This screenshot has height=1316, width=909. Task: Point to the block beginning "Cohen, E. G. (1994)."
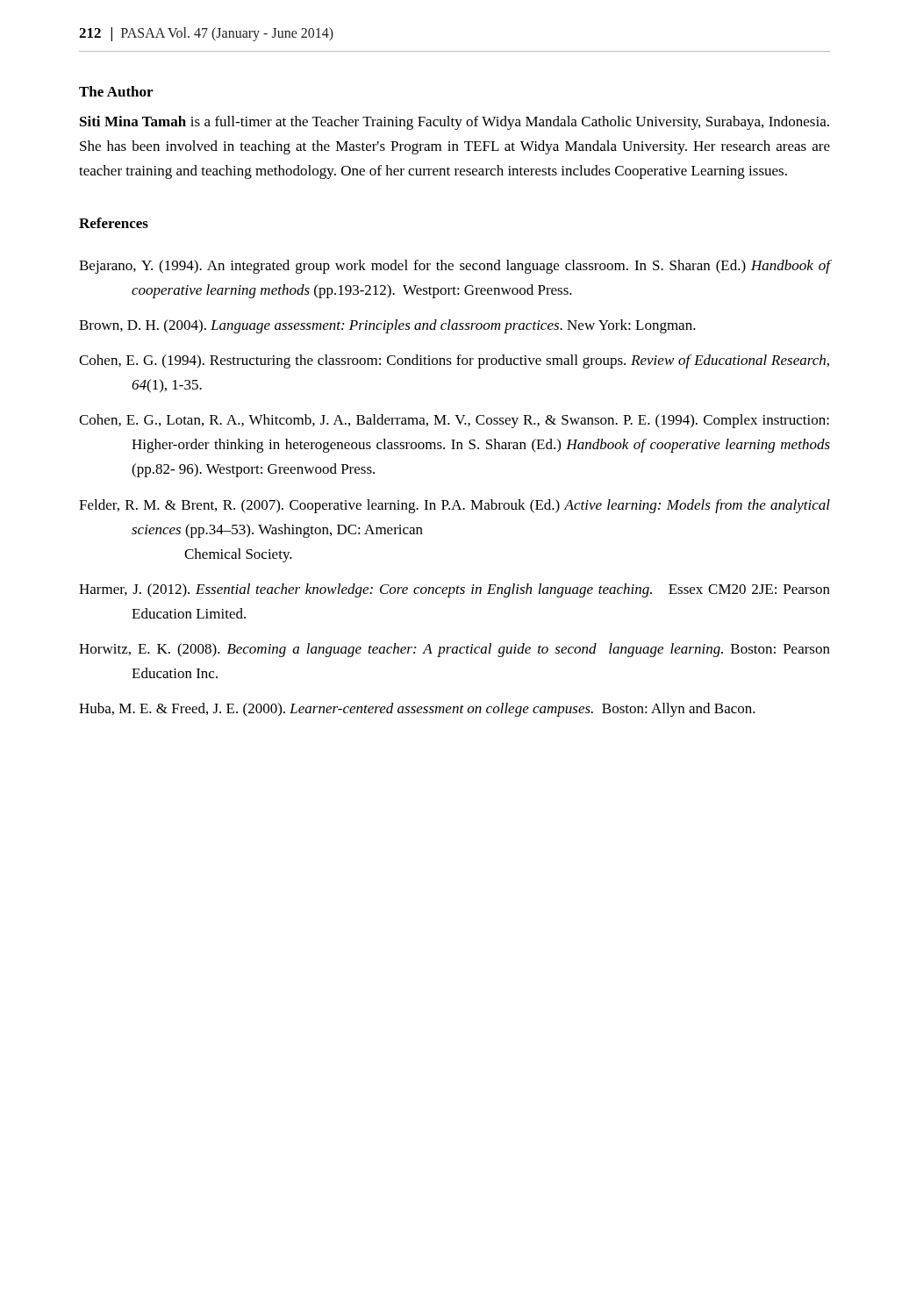pyautogui.click(x=454, y=373)
